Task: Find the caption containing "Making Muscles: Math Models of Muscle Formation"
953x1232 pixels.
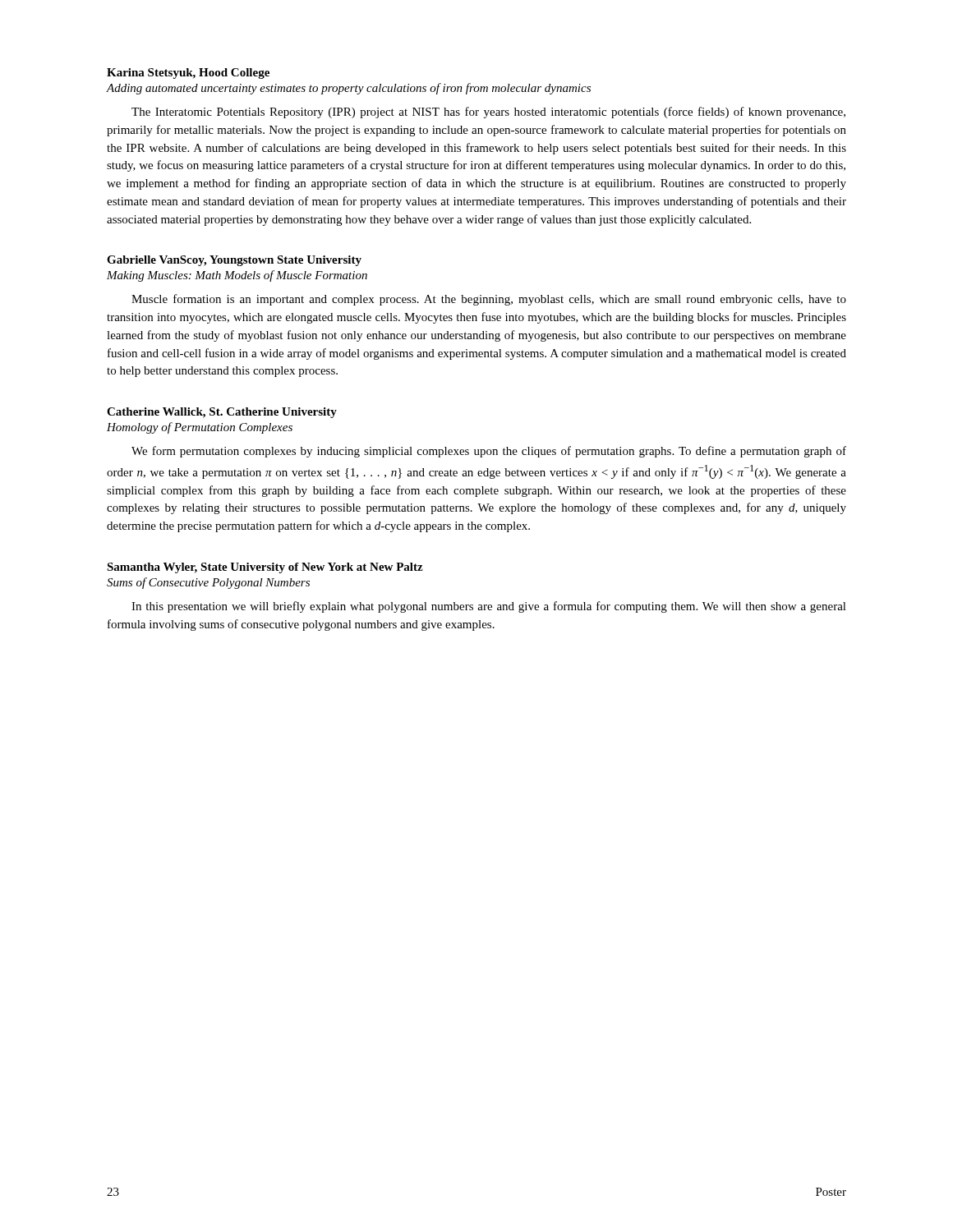Action: click(x=237, y=275)
